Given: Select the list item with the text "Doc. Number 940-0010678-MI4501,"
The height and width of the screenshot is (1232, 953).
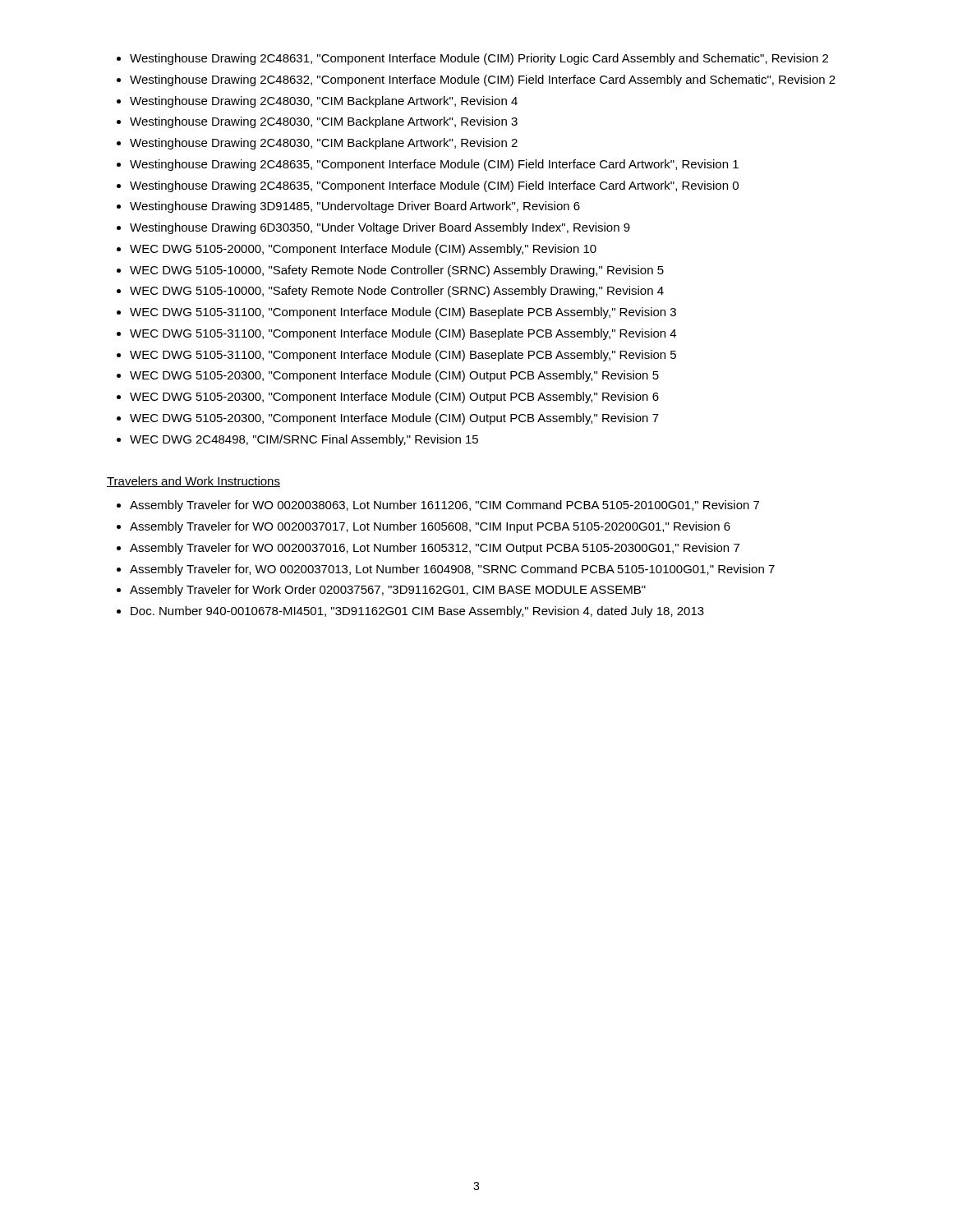Looking at the screenshot, I should [488, 611].
